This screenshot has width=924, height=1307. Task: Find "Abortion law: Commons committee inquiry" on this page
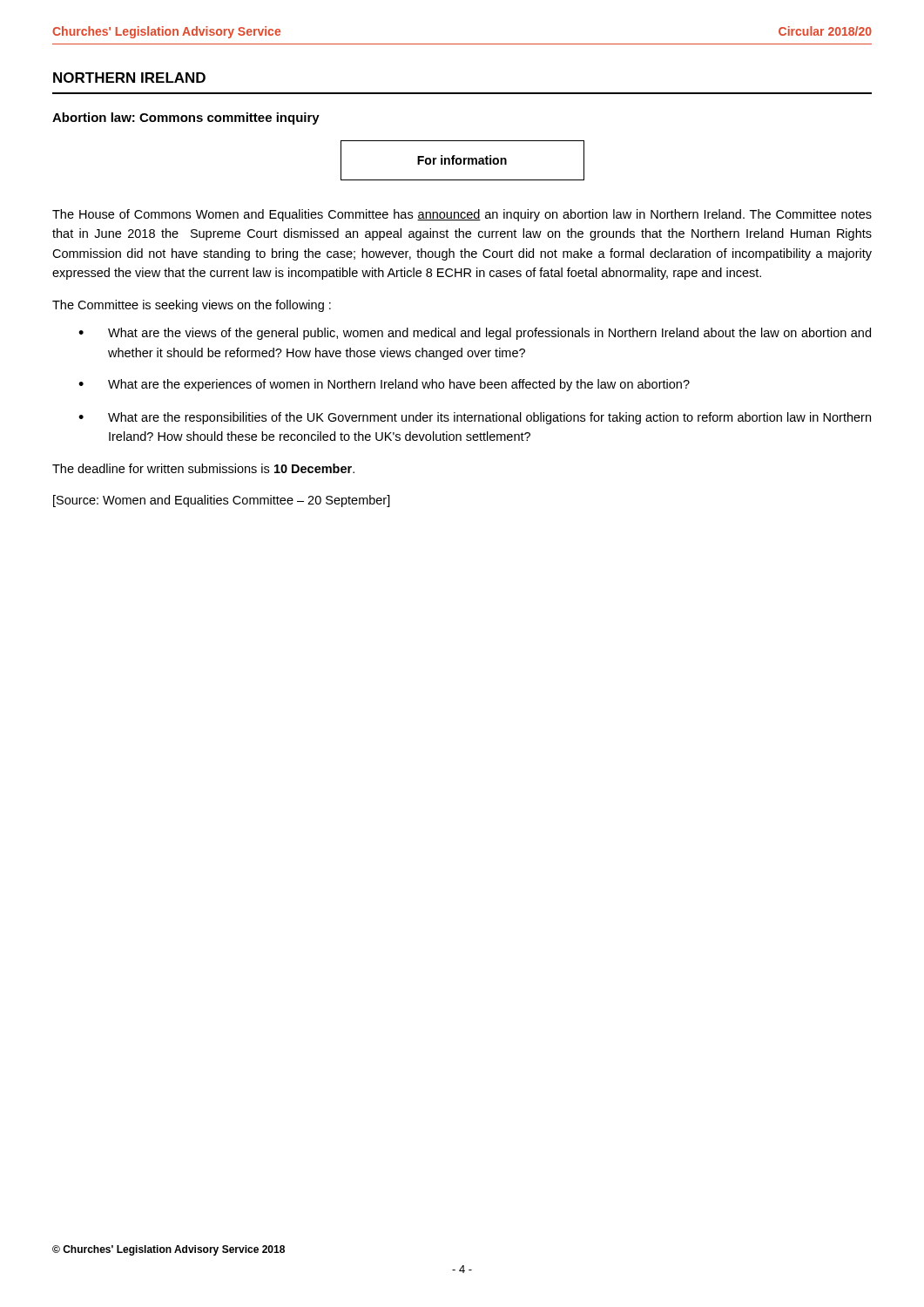click(x=186, y=117)
